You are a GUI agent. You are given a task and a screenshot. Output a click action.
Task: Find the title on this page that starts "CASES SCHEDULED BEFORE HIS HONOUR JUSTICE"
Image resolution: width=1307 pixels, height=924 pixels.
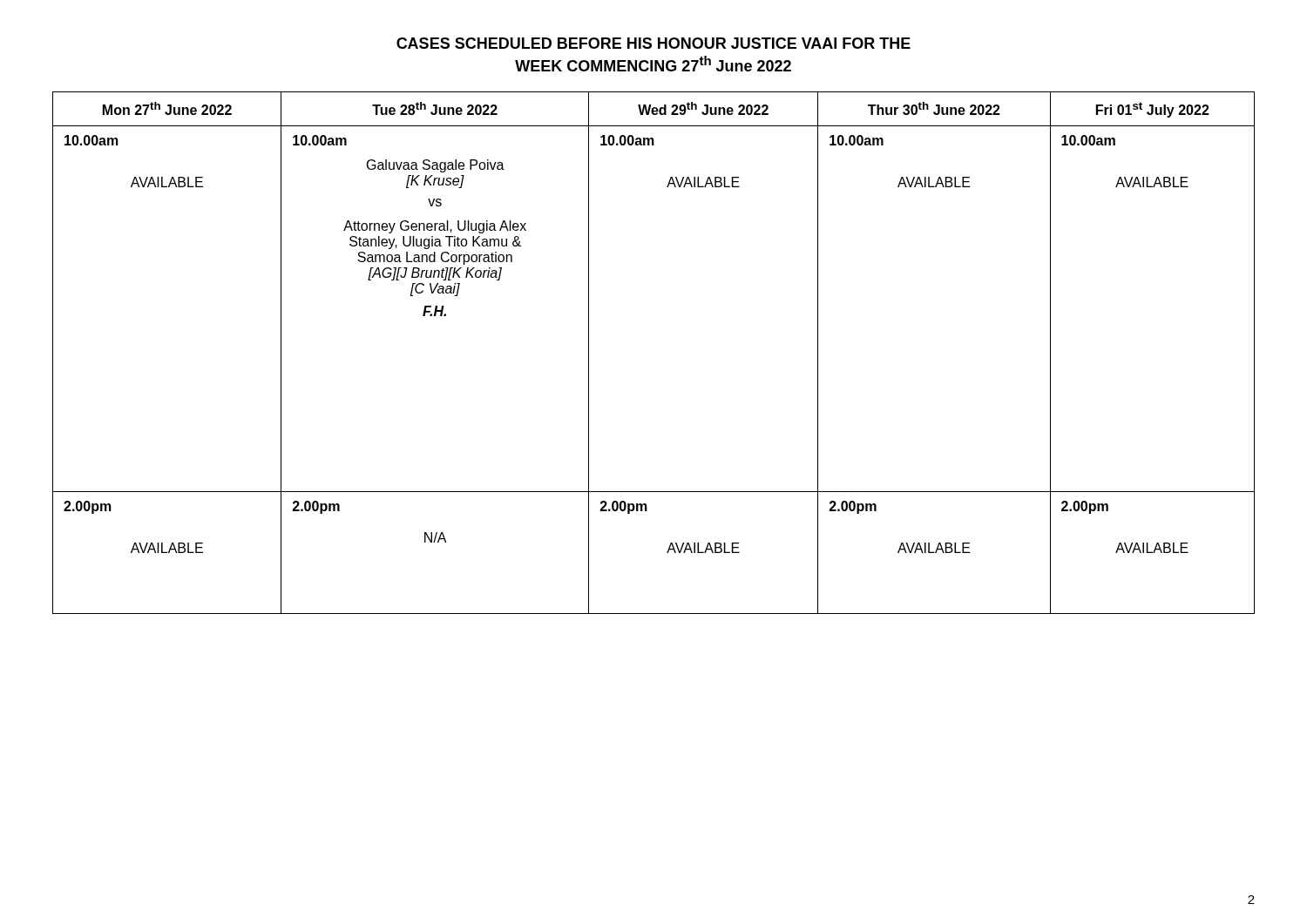(654, 55)
